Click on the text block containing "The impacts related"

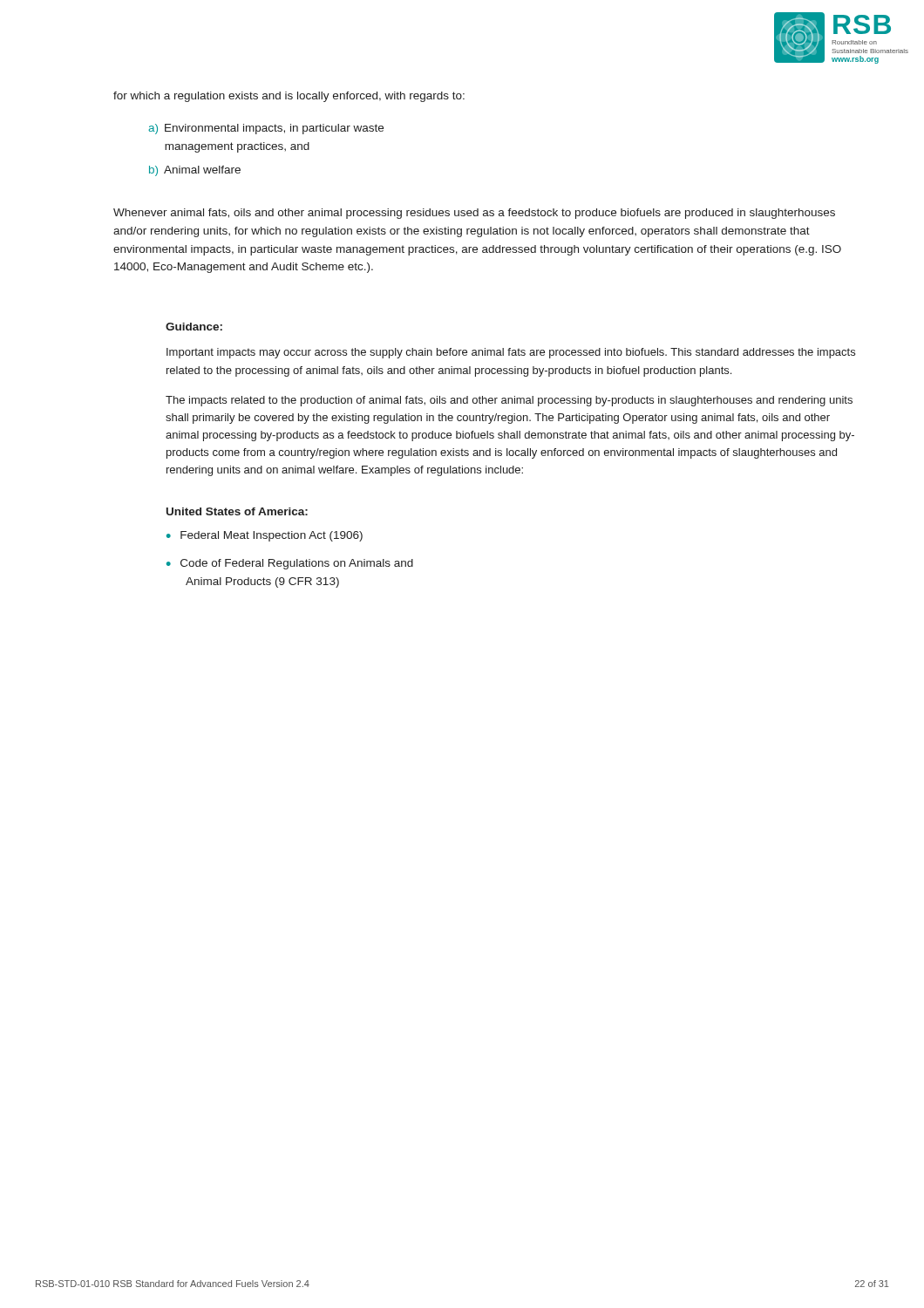pyautogui.click(x=510, y=435)
